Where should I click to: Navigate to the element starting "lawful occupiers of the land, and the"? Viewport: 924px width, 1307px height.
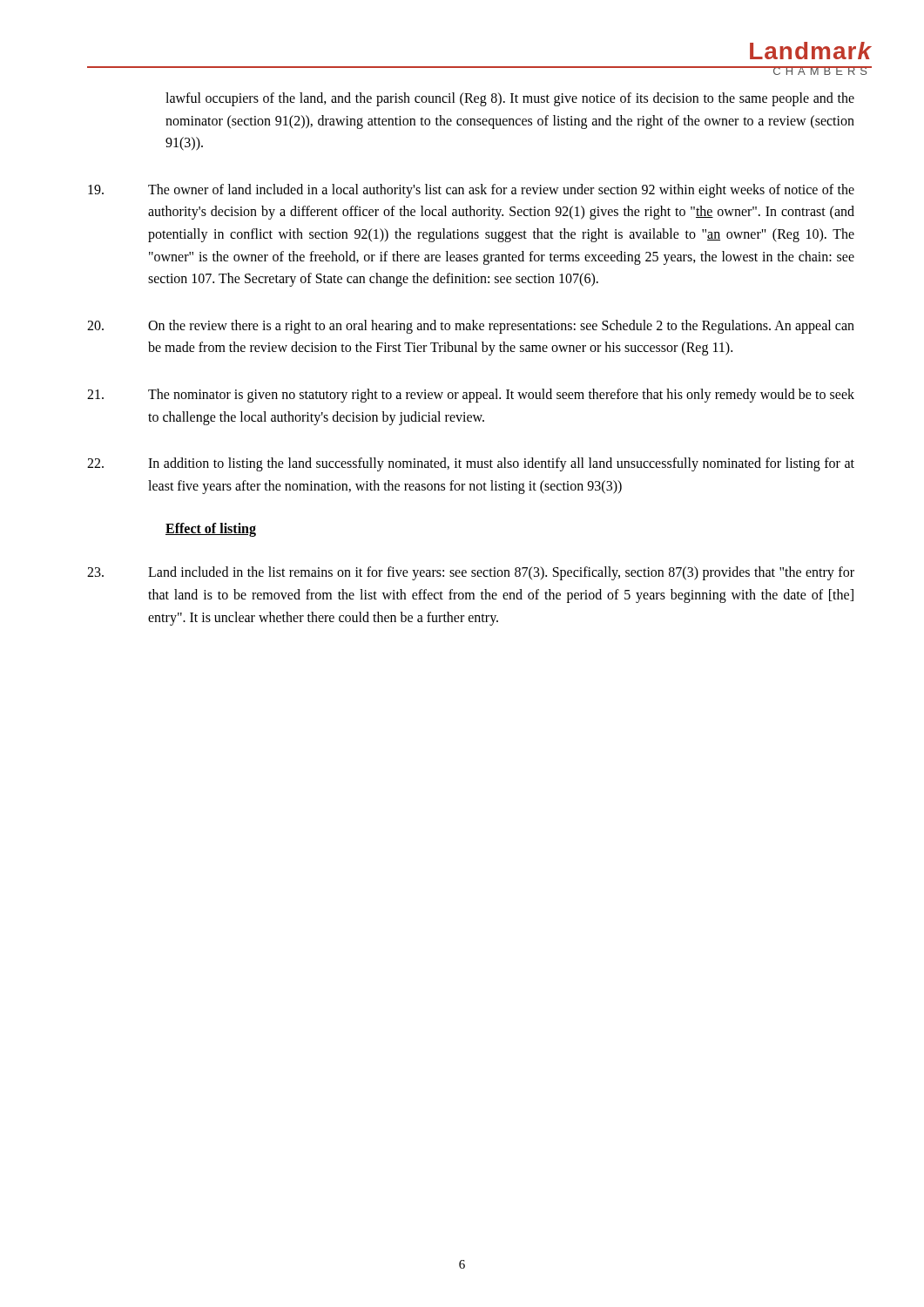point(510,120)
